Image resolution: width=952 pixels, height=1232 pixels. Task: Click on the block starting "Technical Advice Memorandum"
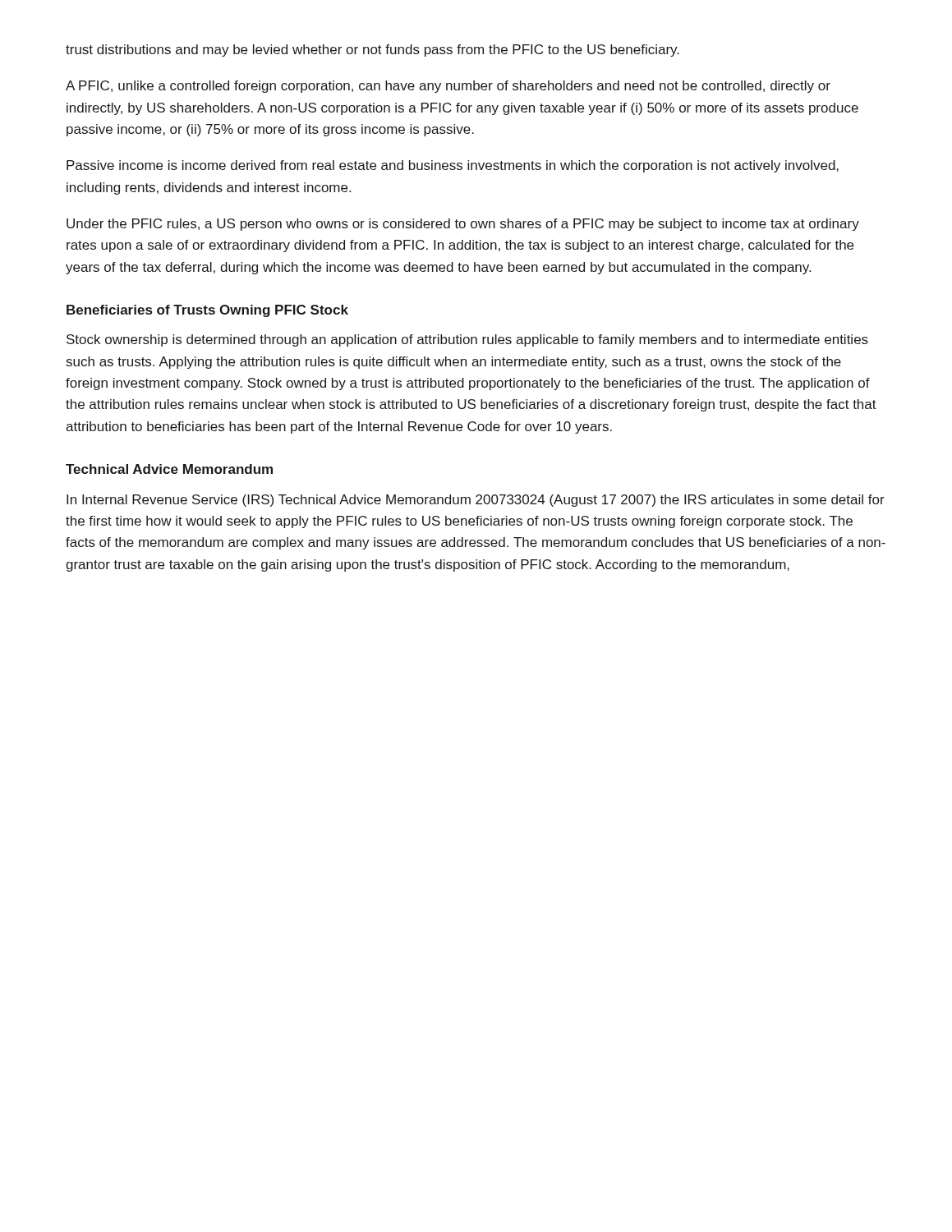(170, 470)
